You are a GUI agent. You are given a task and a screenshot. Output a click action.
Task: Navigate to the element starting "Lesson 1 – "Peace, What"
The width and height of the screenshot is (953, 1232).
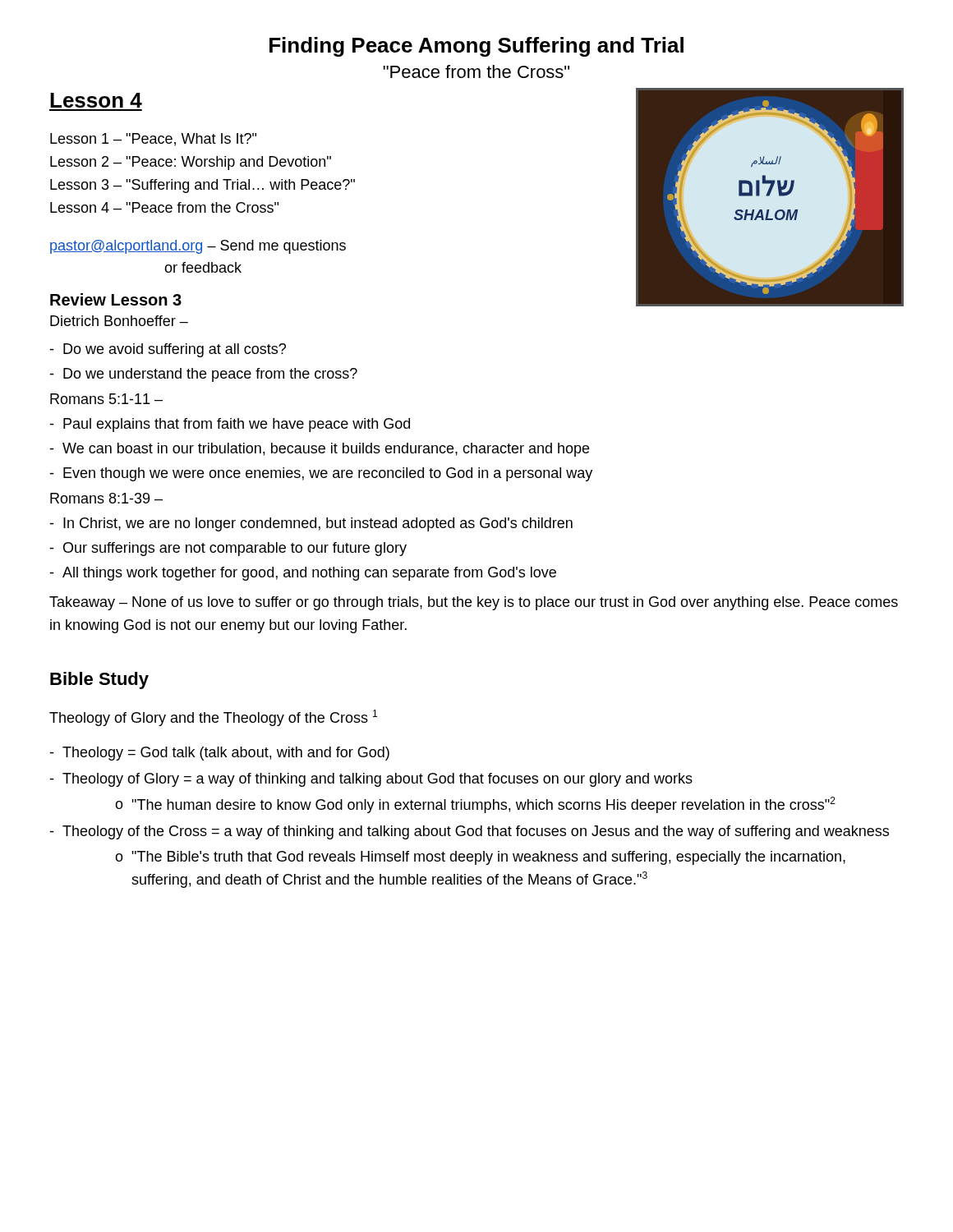click(153, 139)
